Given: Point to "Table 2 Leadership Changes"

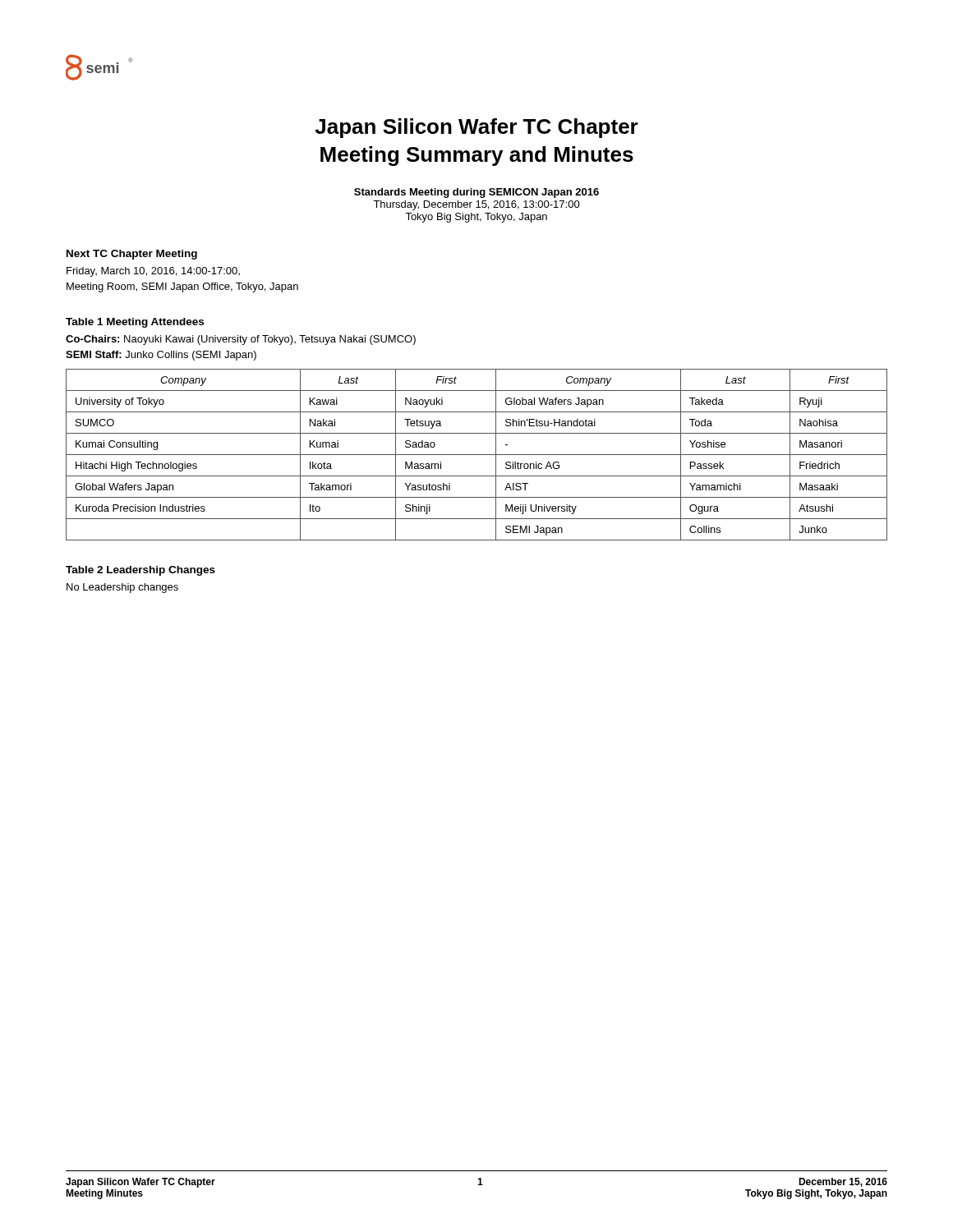Looking at the screenshot, I should point(141,569).
